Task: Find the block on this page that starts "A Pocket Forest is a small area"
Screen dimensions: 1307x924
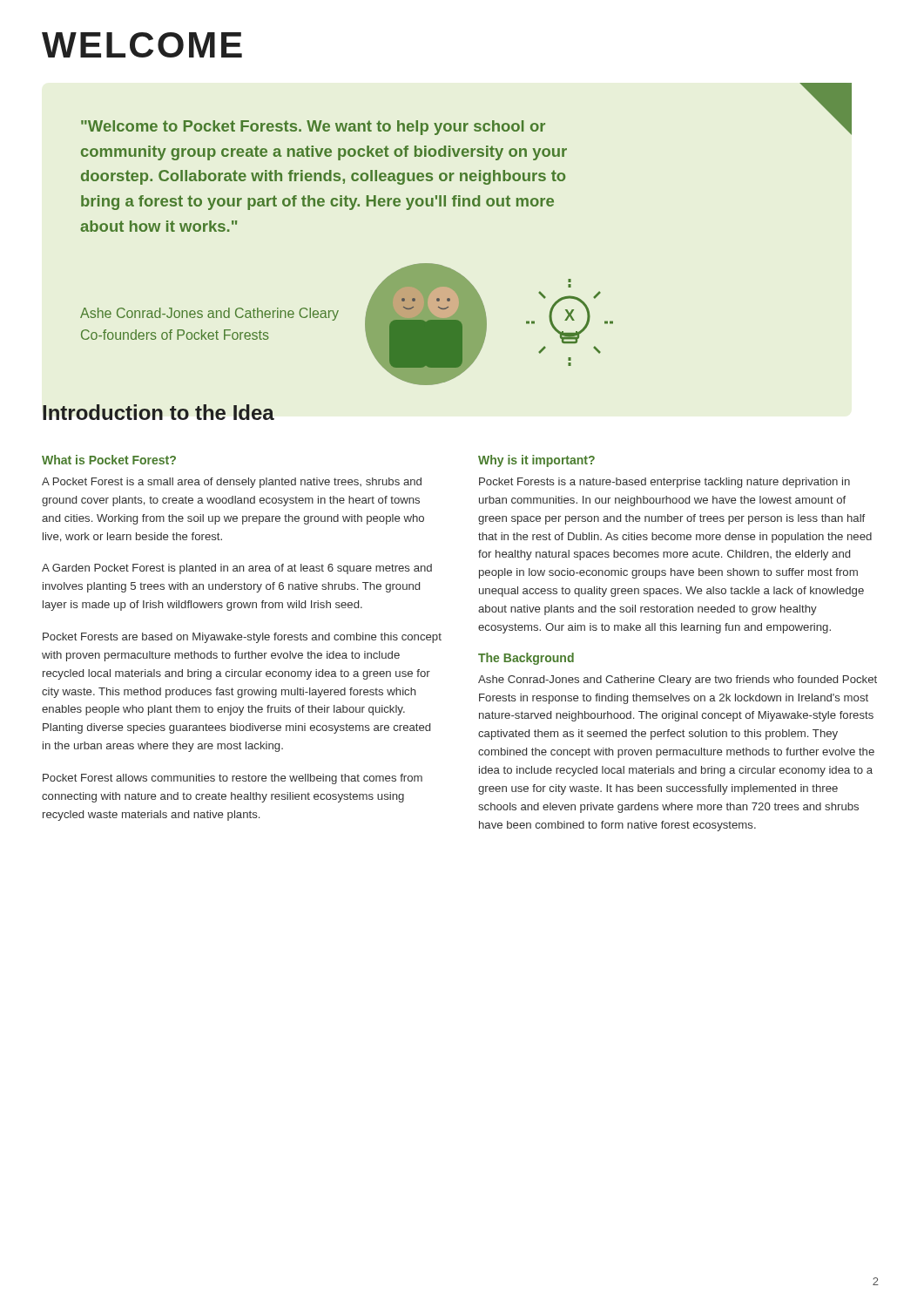Action: click(x=242, y=509)
